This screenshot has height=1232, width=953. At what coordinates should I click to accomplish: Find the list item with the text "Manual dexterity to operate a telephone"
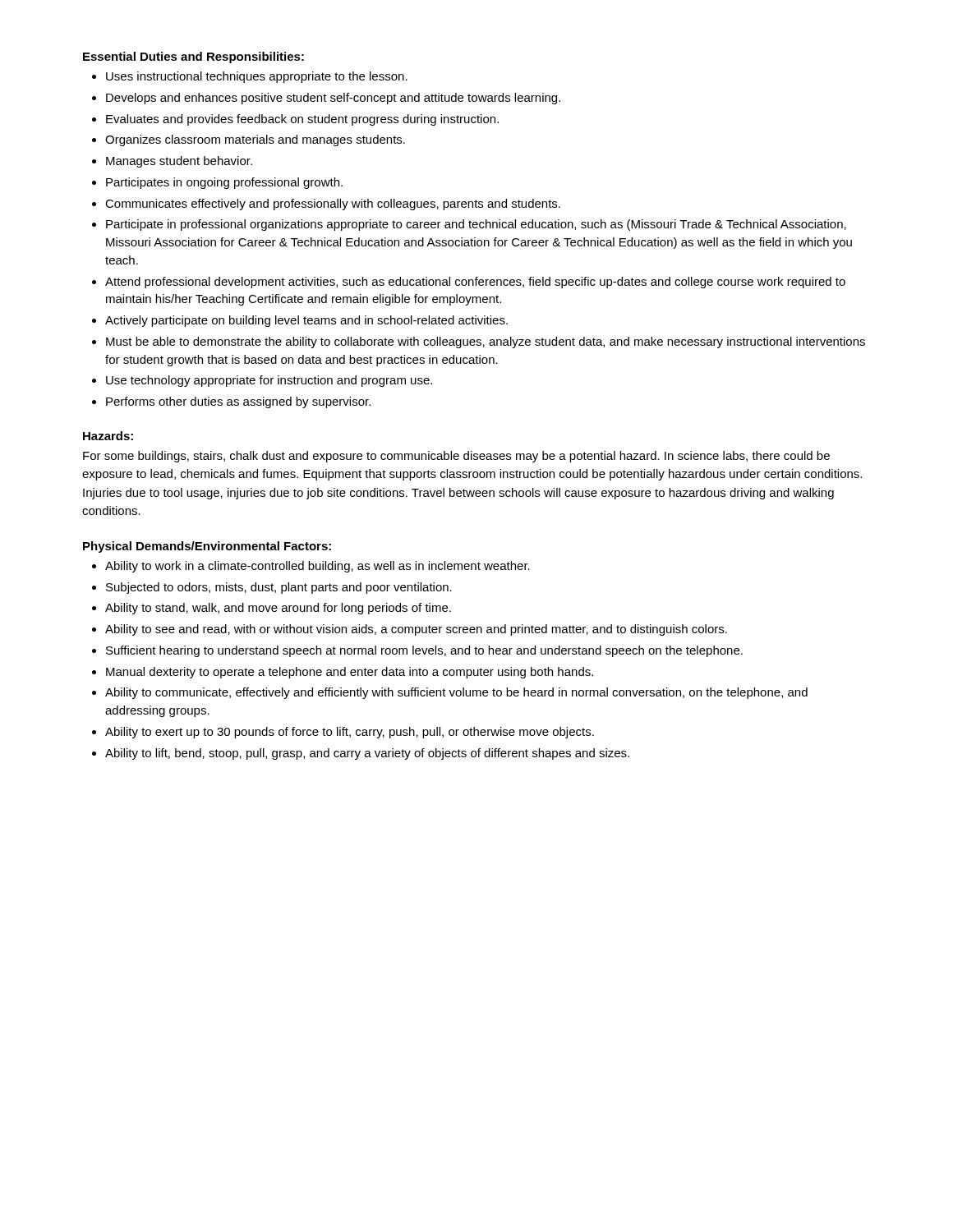click(x=488, y=671)
